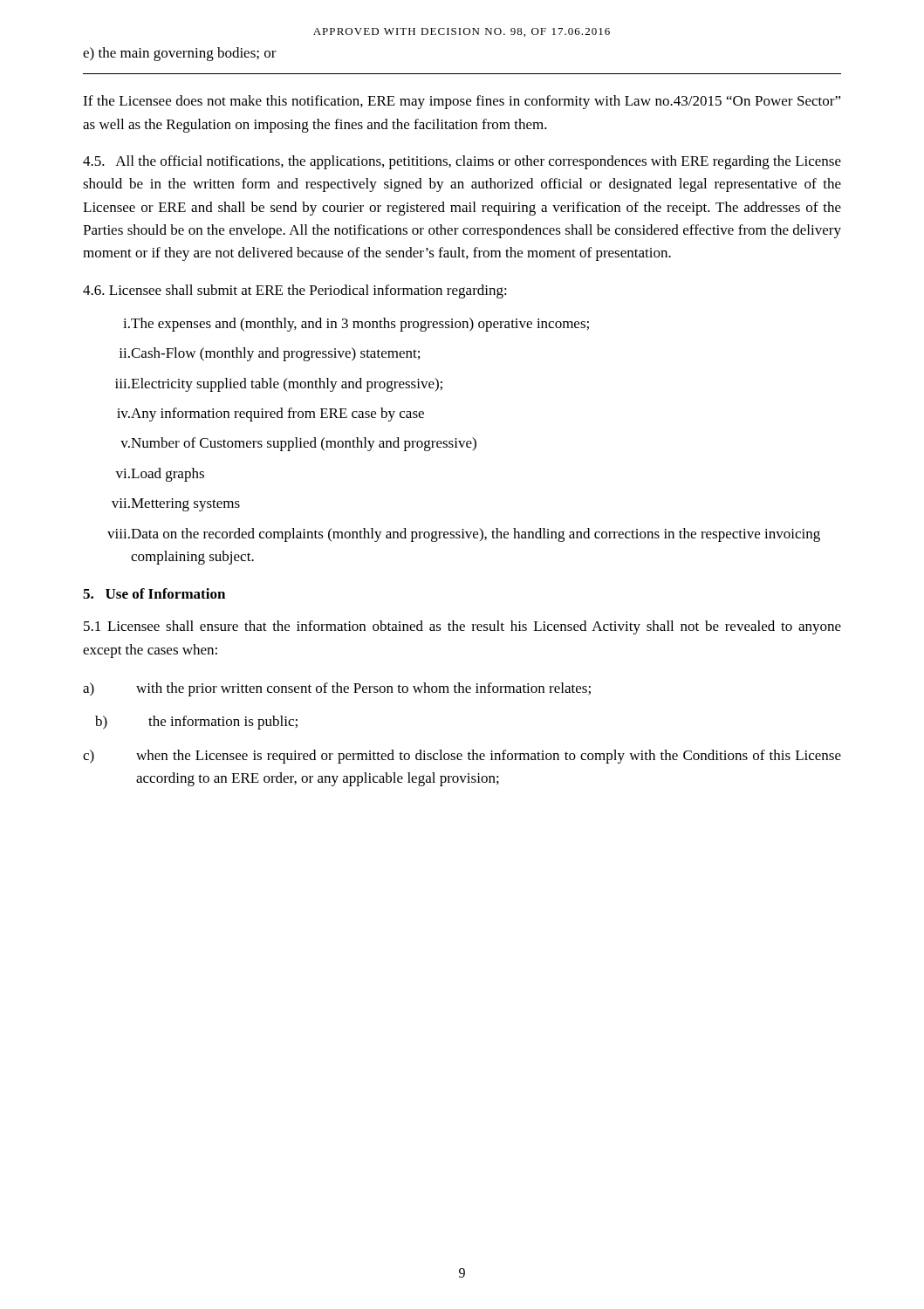Locate the text block containing "1 Licensee shall ensure that the information obtained"
This screenshot has height=1309, width=924.
pyautogui.click(x=462, y=638)
